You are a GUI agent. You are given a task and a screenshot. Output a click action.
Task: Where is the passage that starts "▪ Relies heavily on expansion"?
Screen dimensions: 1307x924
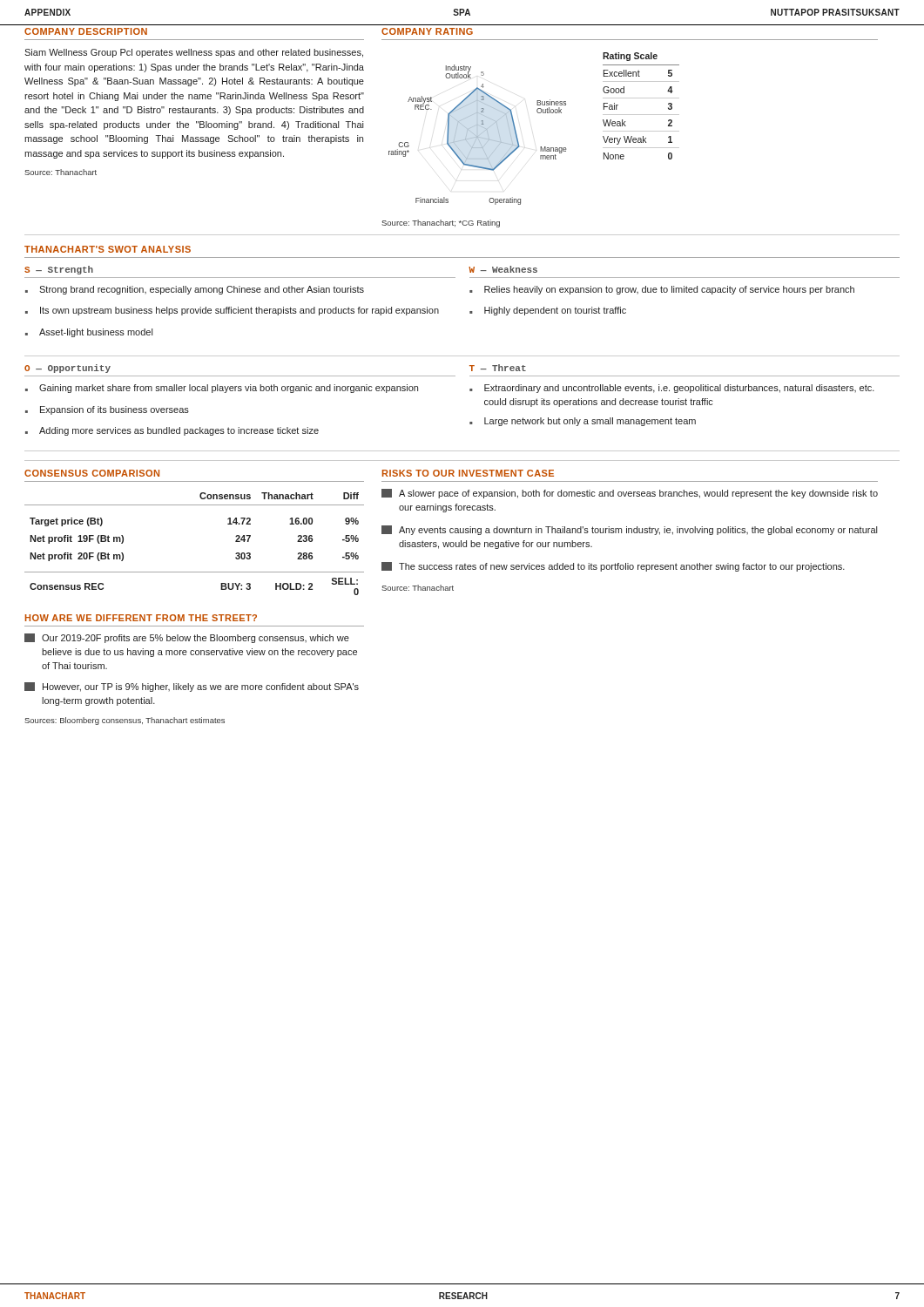coord(662,291)
